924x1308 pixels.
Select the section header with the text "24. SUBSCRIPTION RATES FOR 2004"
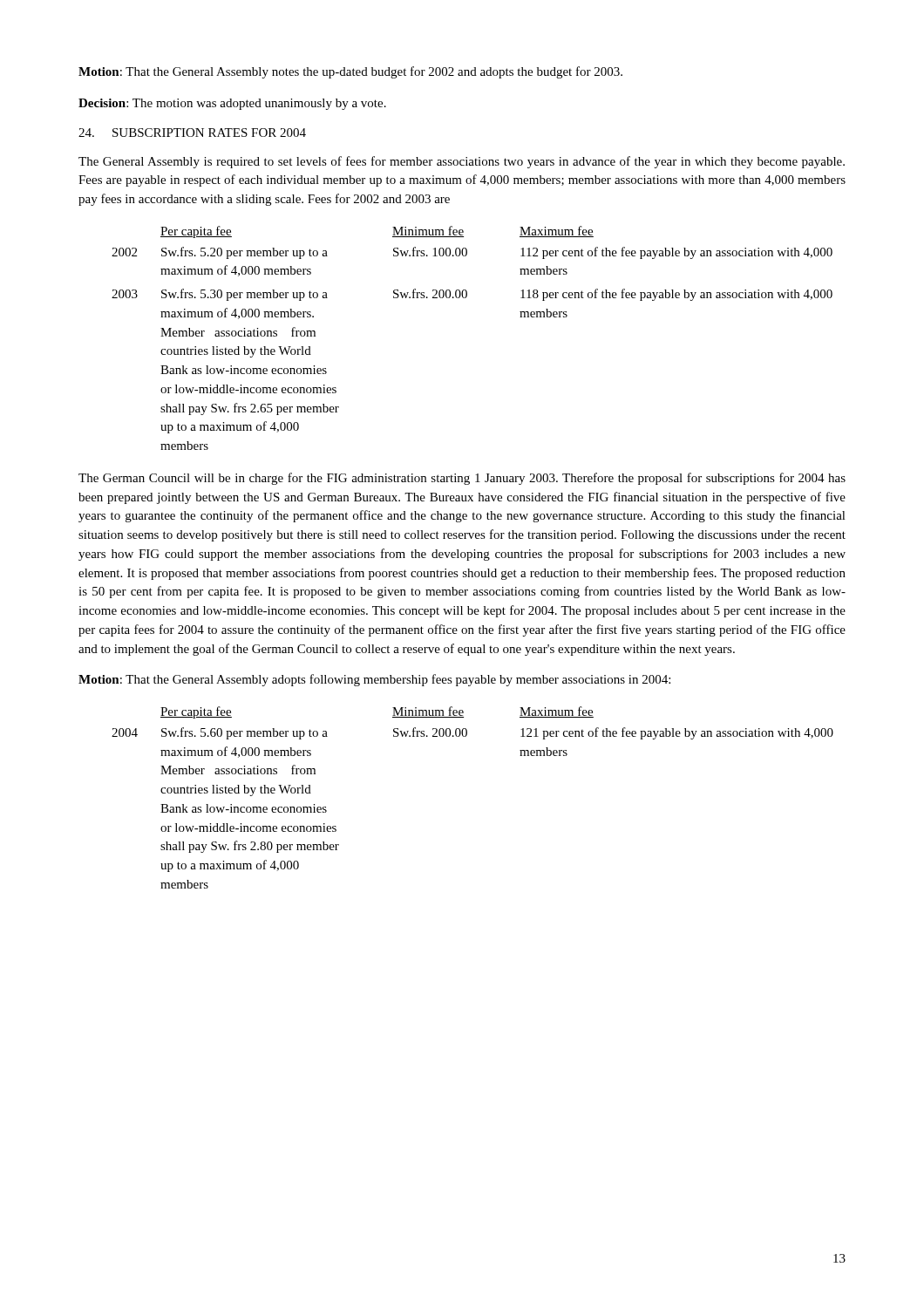pyautogui.click(x=192, y=133)
